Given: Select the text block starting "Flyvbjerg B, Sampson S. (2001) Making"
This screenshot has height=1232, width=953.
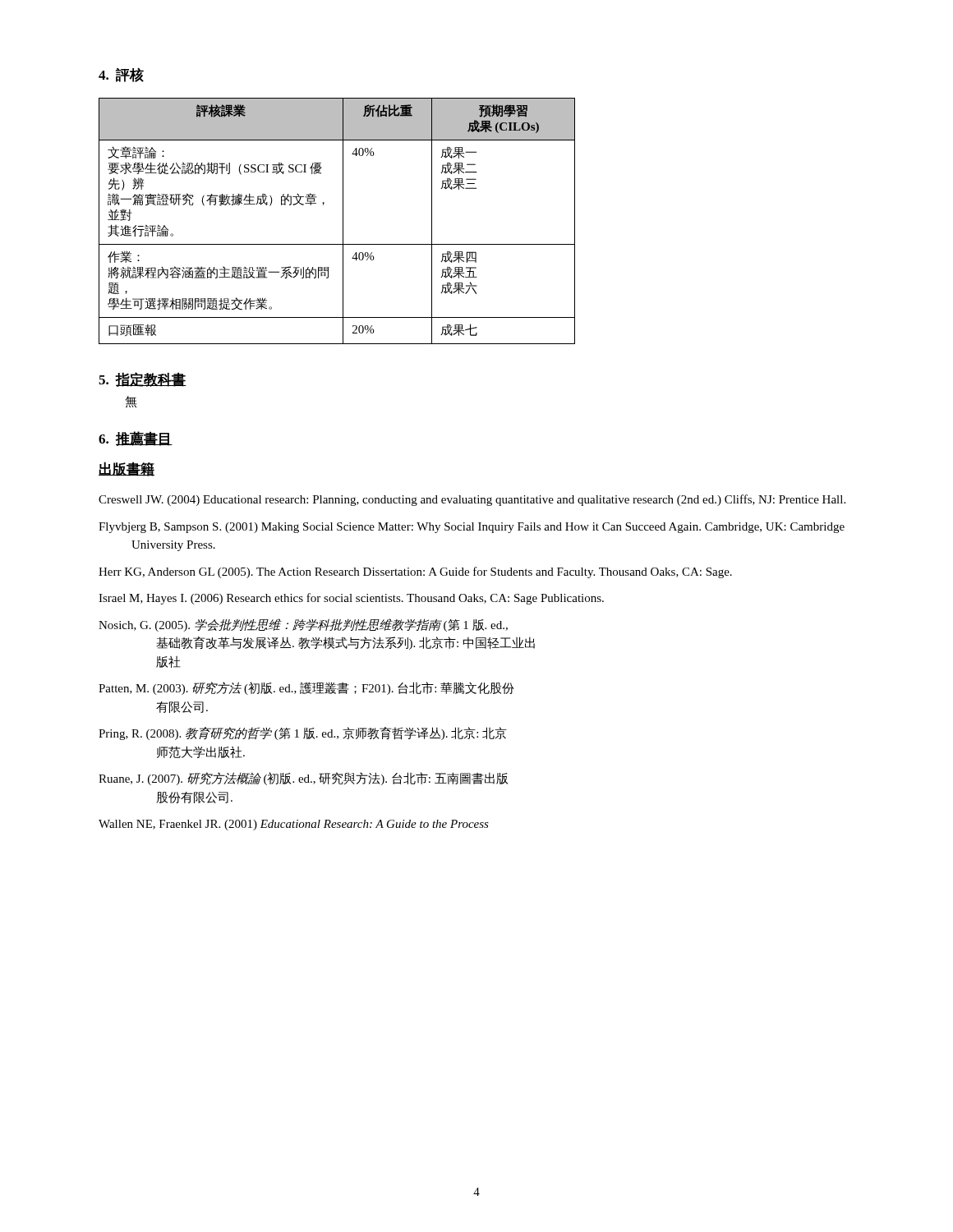Looking at the screenshot, I should [472, 535].
